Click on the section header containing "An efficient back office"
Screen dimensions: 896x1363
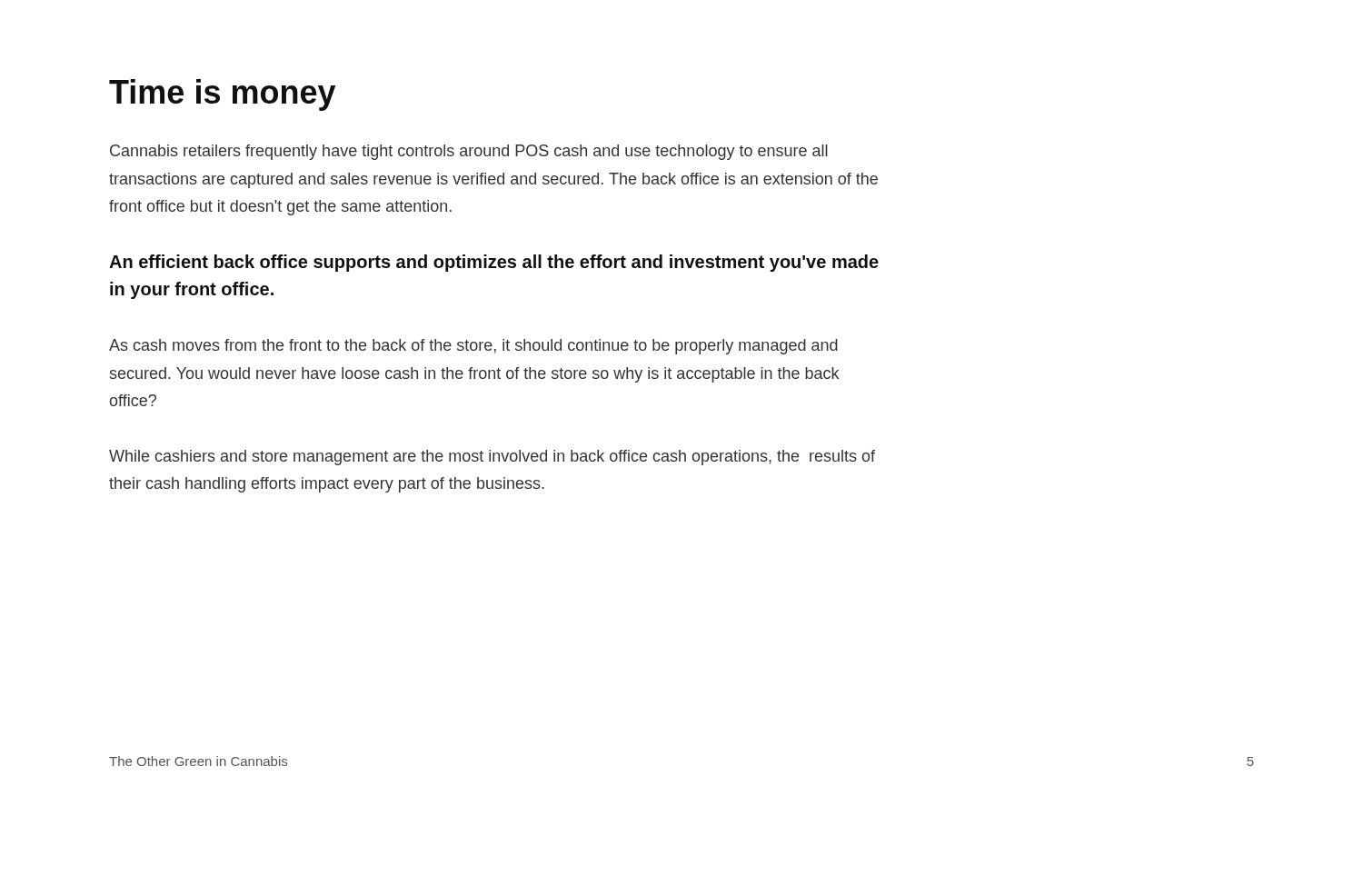coord(494,275)
